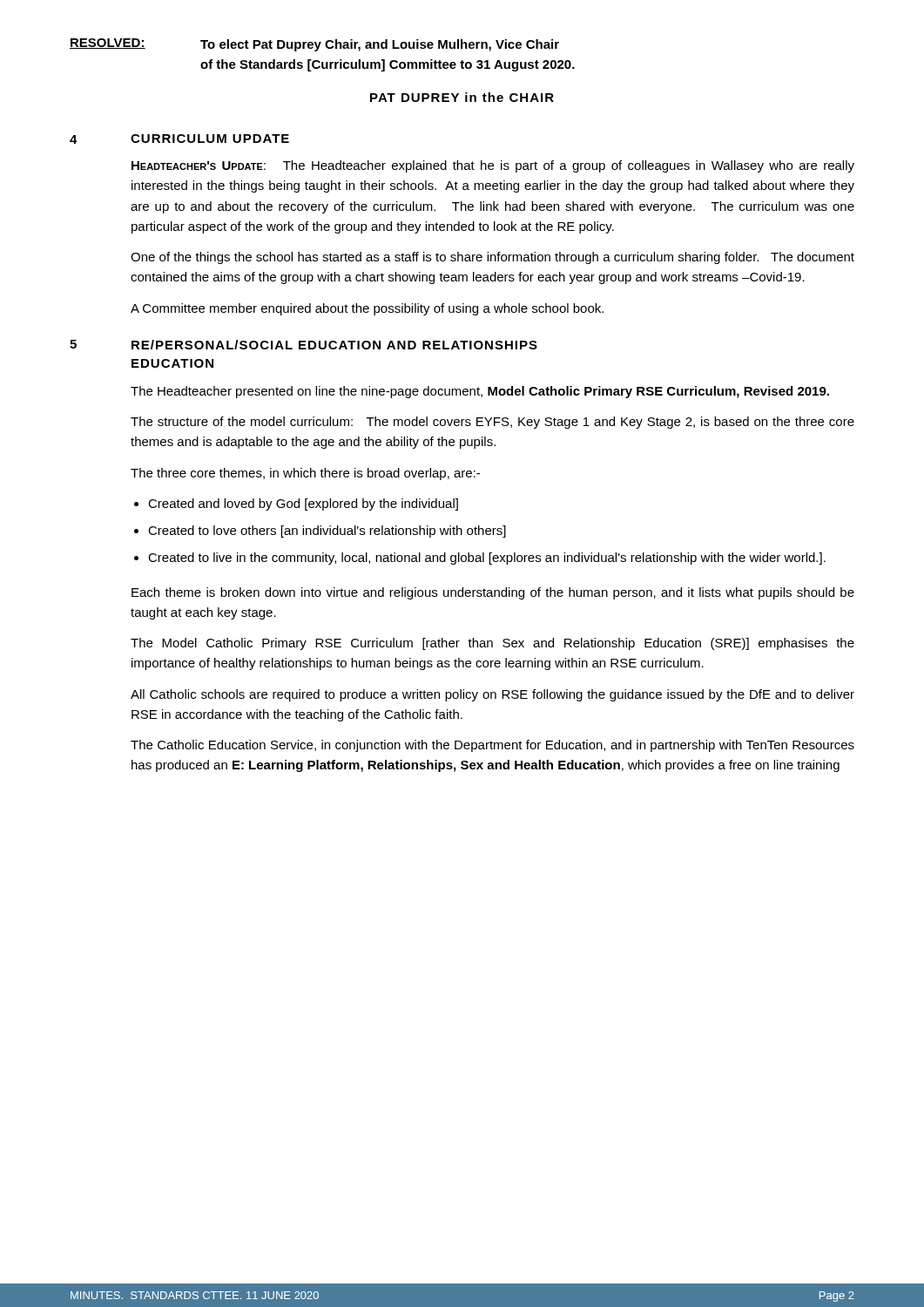Locate the block of text that opens with "The three core themes, in which there"

click(x=306, y=472)
